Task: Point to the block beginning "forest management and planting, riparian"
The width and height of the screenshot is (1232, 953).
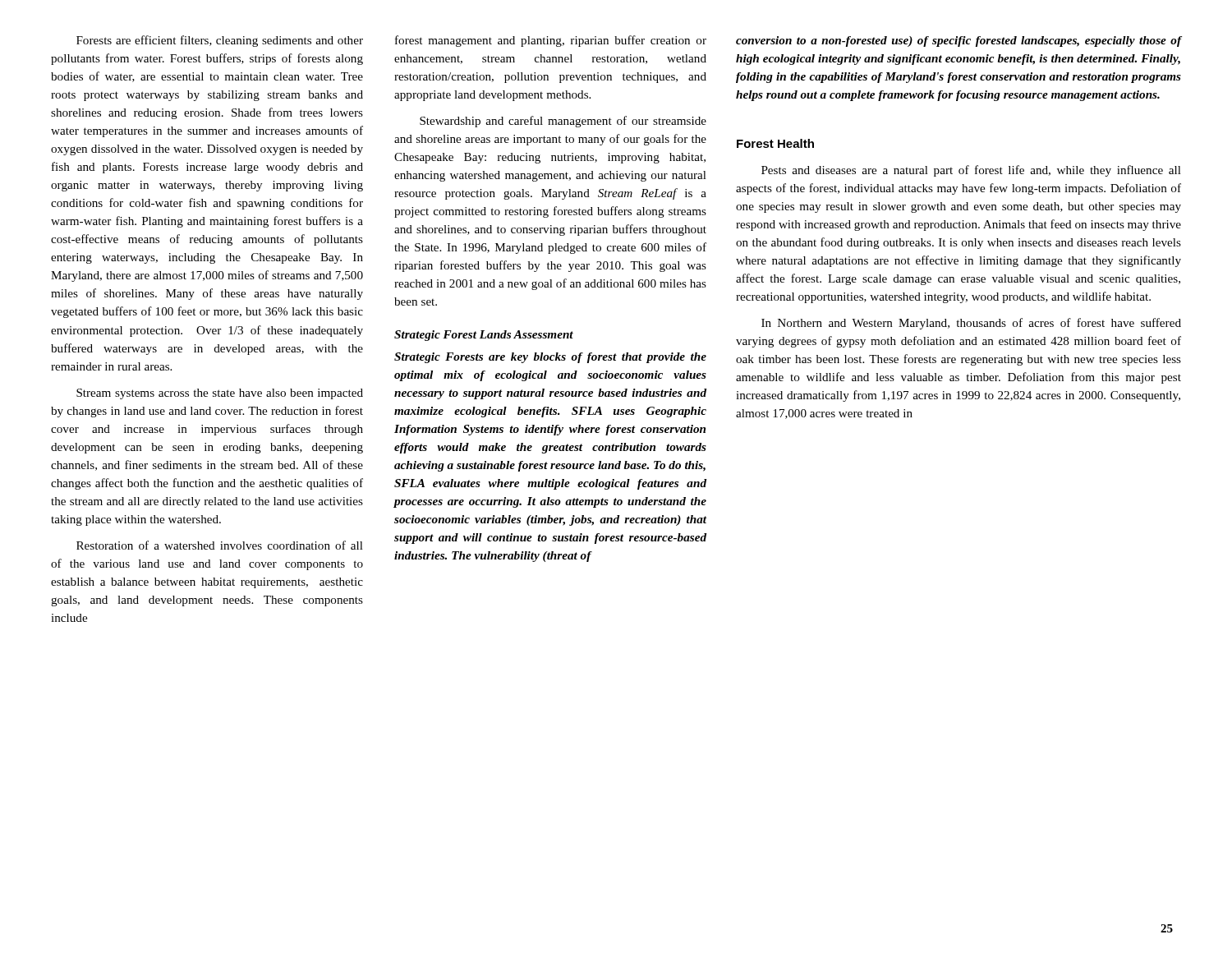Action: click(x=550, y=67)
